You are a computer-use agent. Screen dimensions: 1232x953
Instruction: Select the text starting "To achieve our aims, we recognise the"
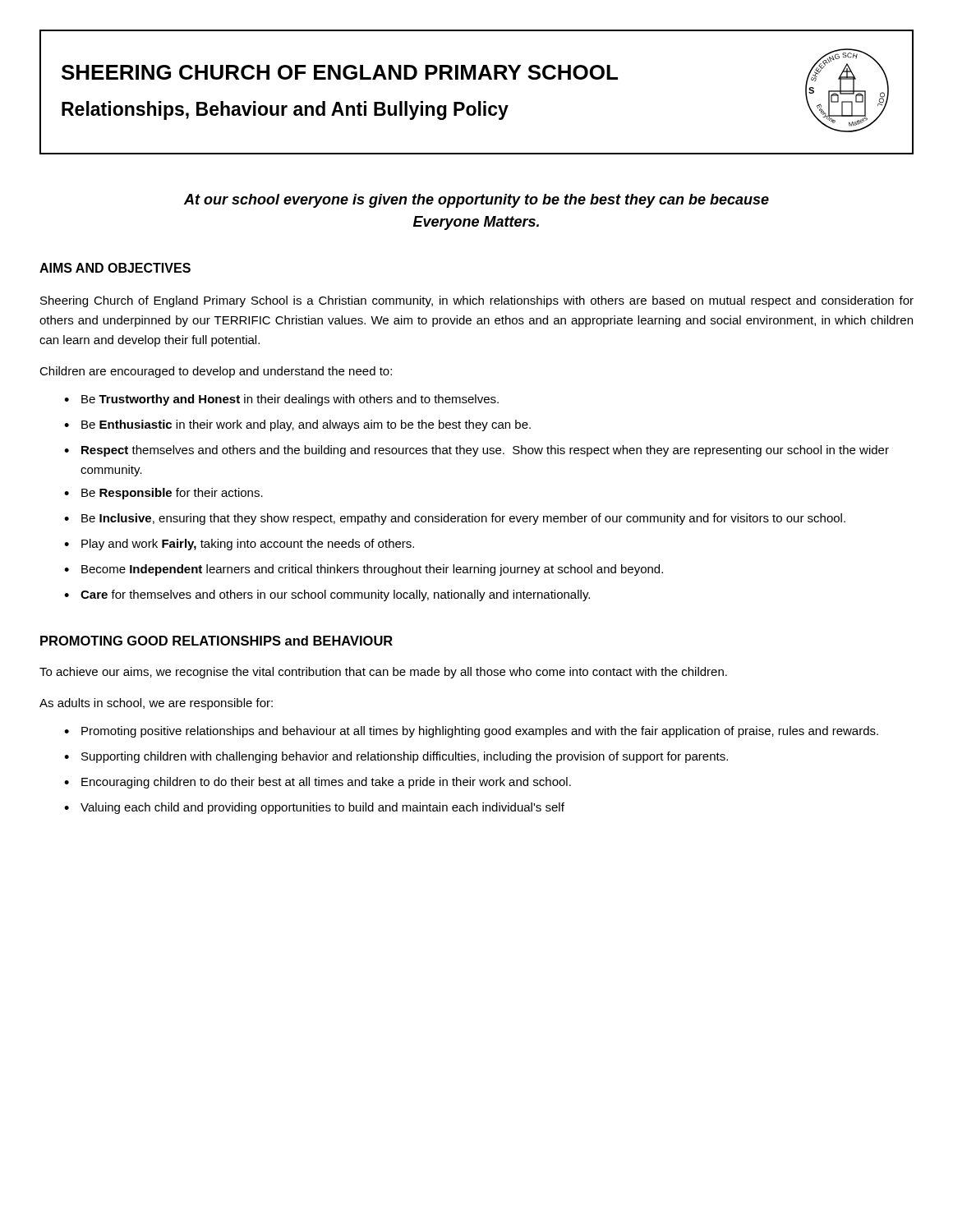click(x=384, y=671)
